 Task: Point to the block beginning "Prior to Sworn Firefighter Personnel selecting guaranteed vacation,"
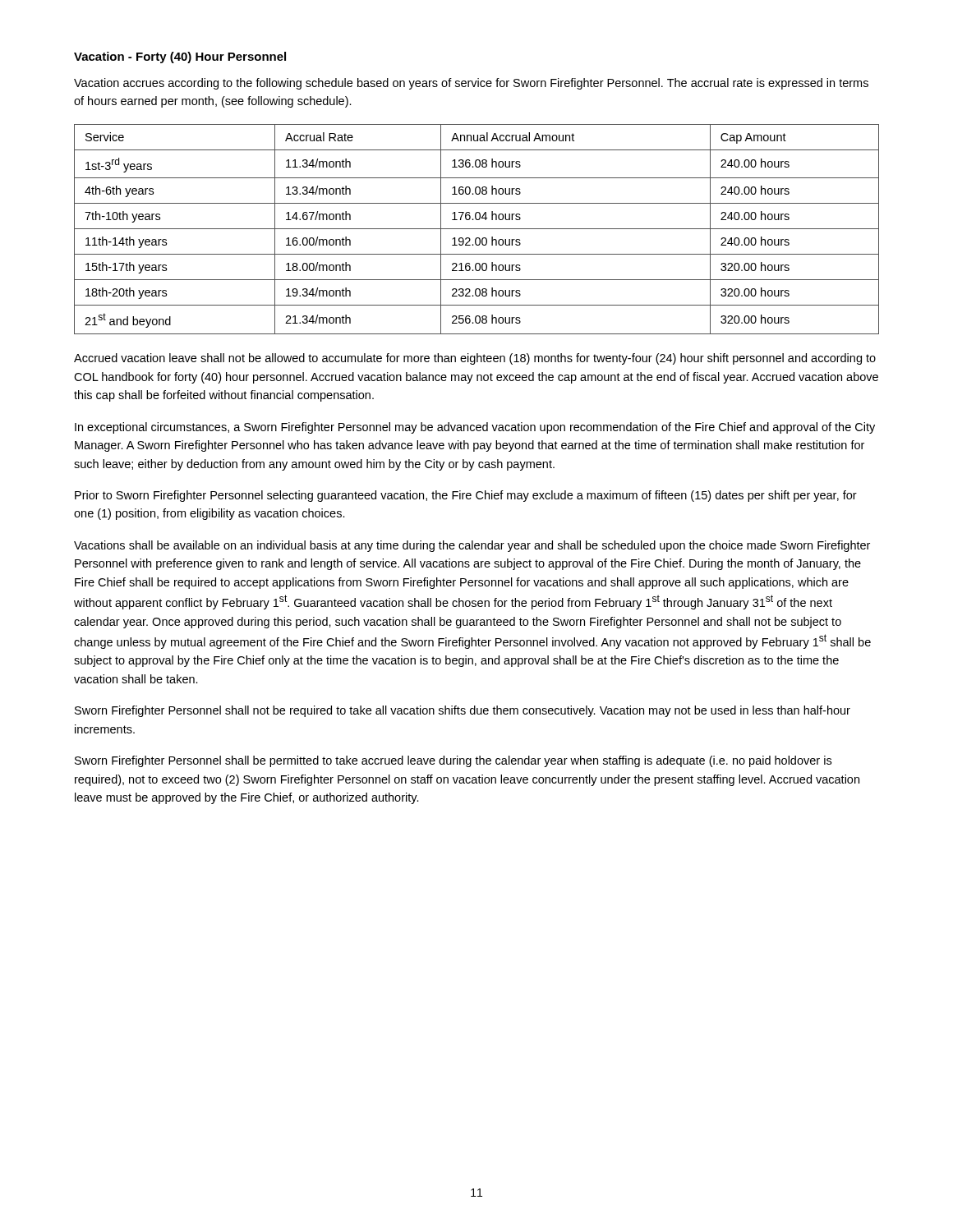click(465, 504)
